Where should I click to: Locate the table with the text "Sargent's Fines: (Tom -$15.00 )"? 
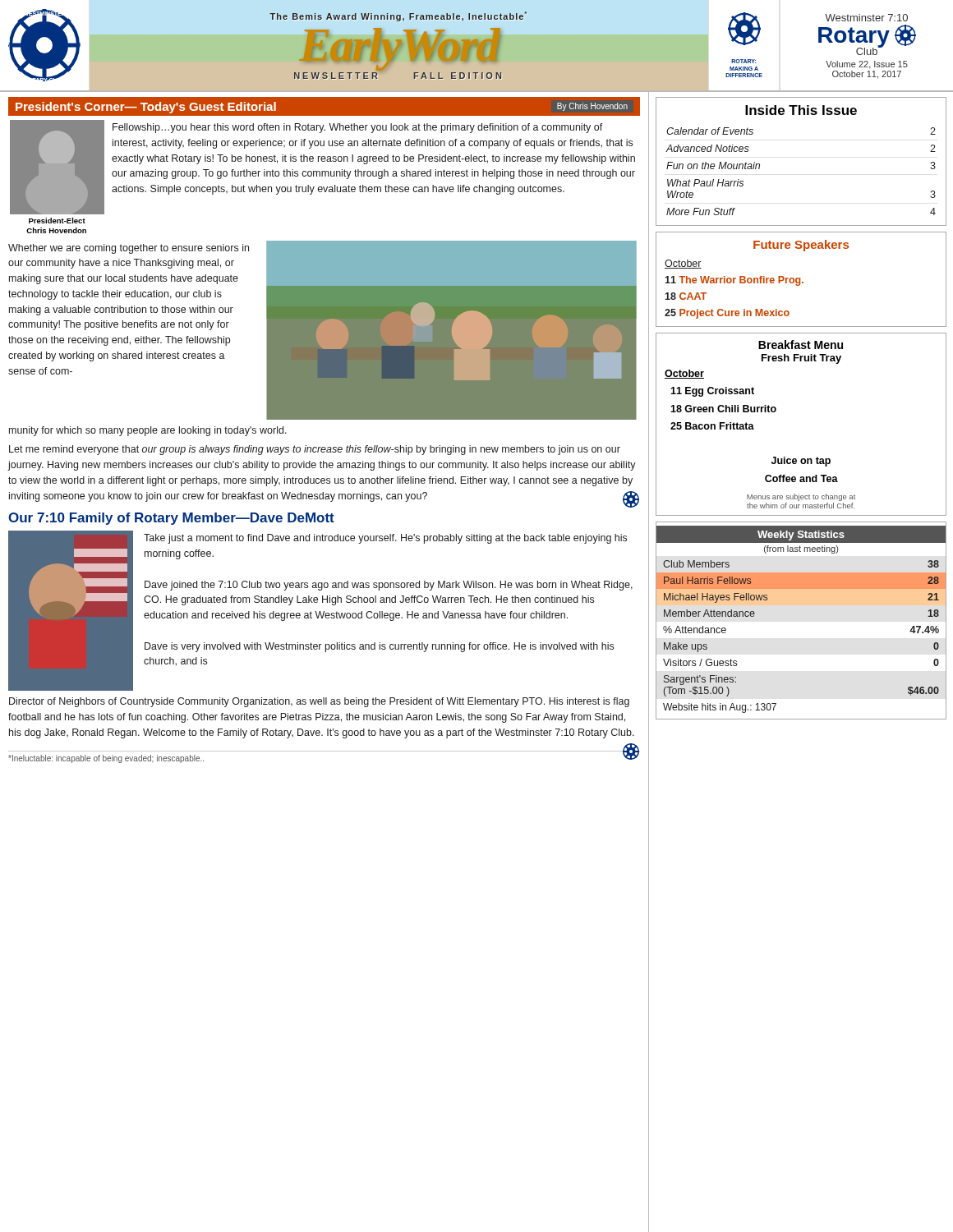(801, 636)
